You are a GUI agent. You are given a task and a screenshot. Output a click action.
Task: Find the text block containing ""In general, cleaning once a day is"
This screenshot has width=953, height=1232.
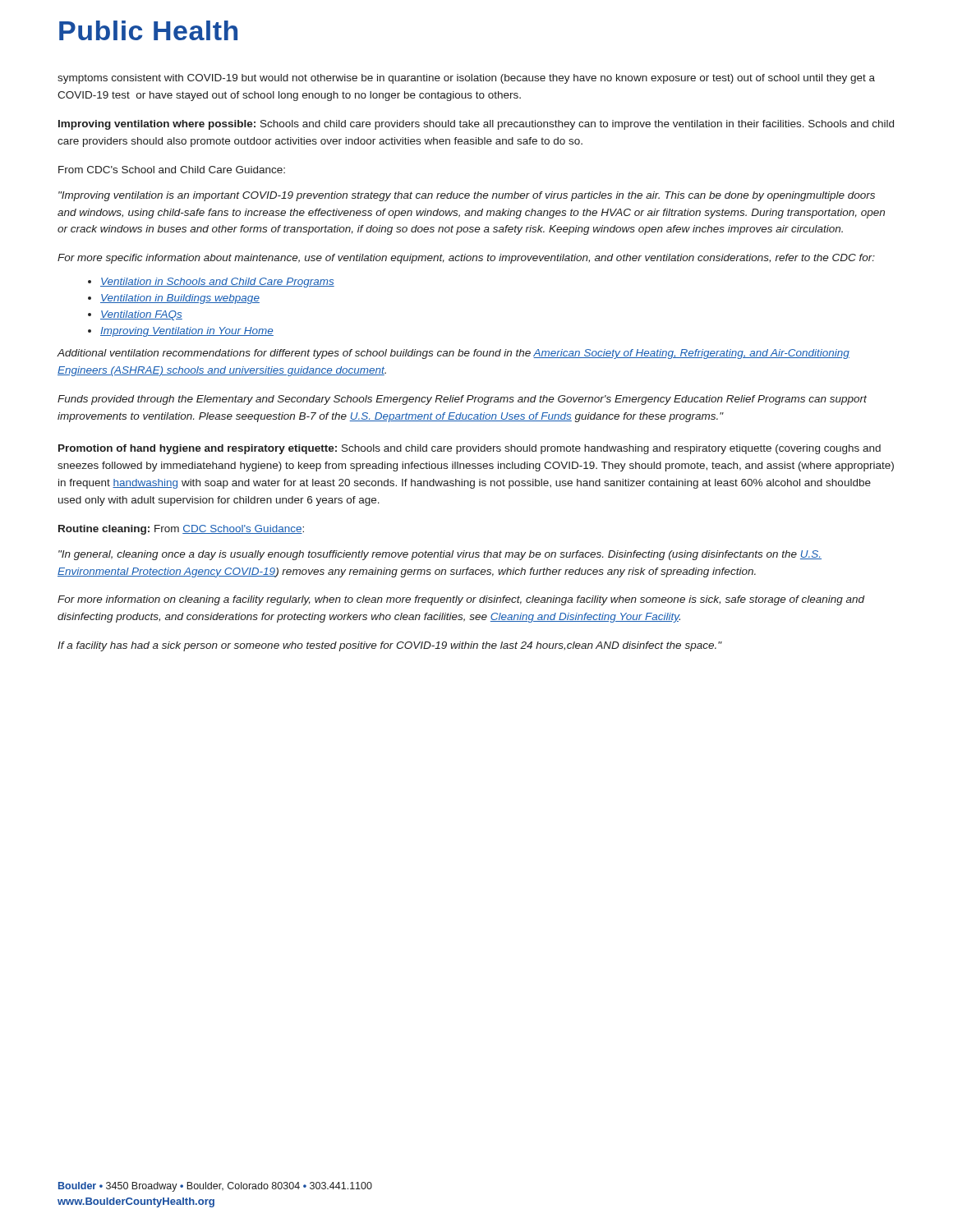coord(440,562)
